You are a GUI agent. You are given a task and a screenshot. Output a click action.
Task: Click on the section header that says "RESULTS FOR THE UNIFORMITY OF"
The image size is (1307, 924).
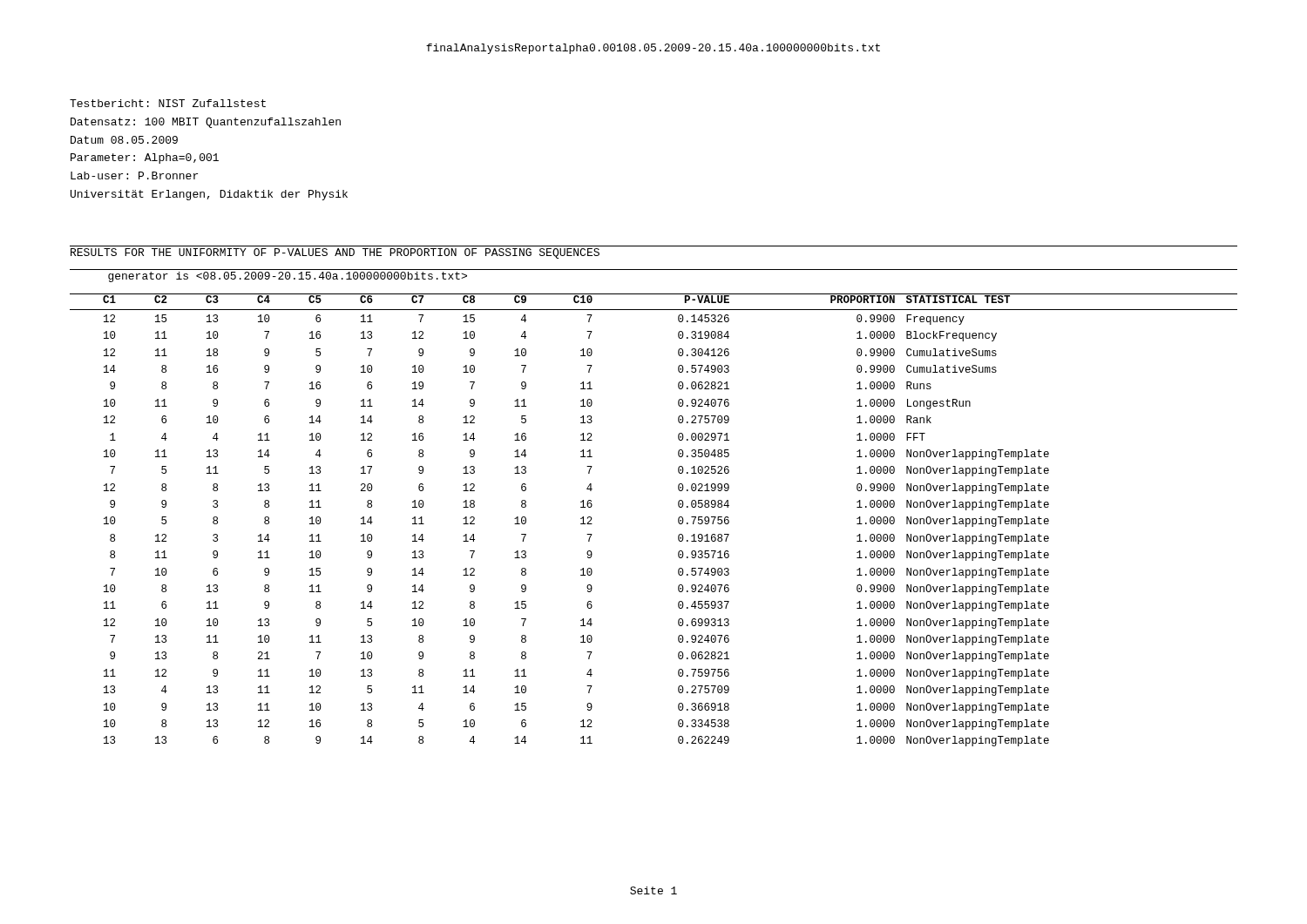click(x=335, y=253)
